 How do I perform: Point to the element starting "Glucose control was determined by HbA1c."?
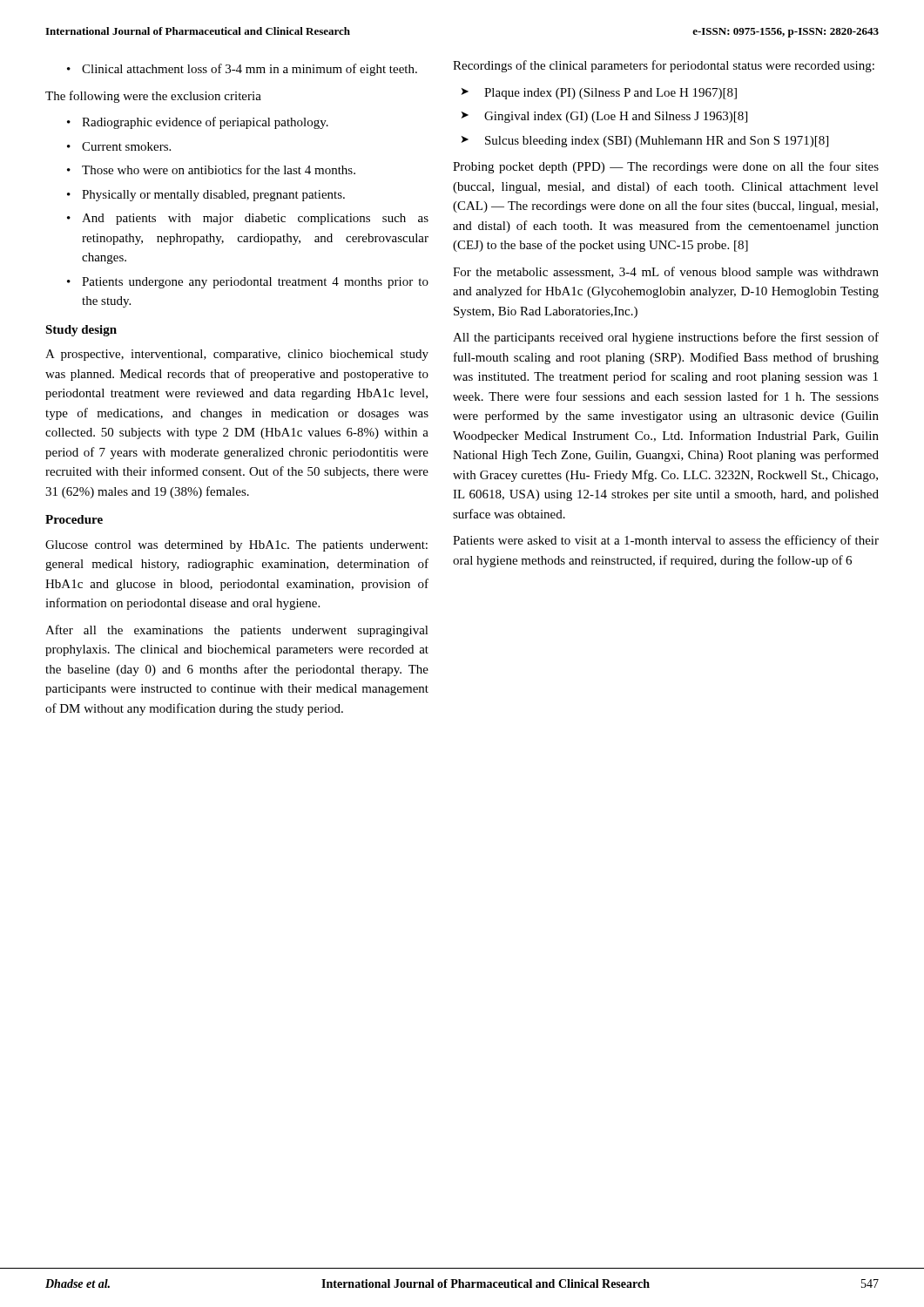pyautogui.click(x=237, y=574)
